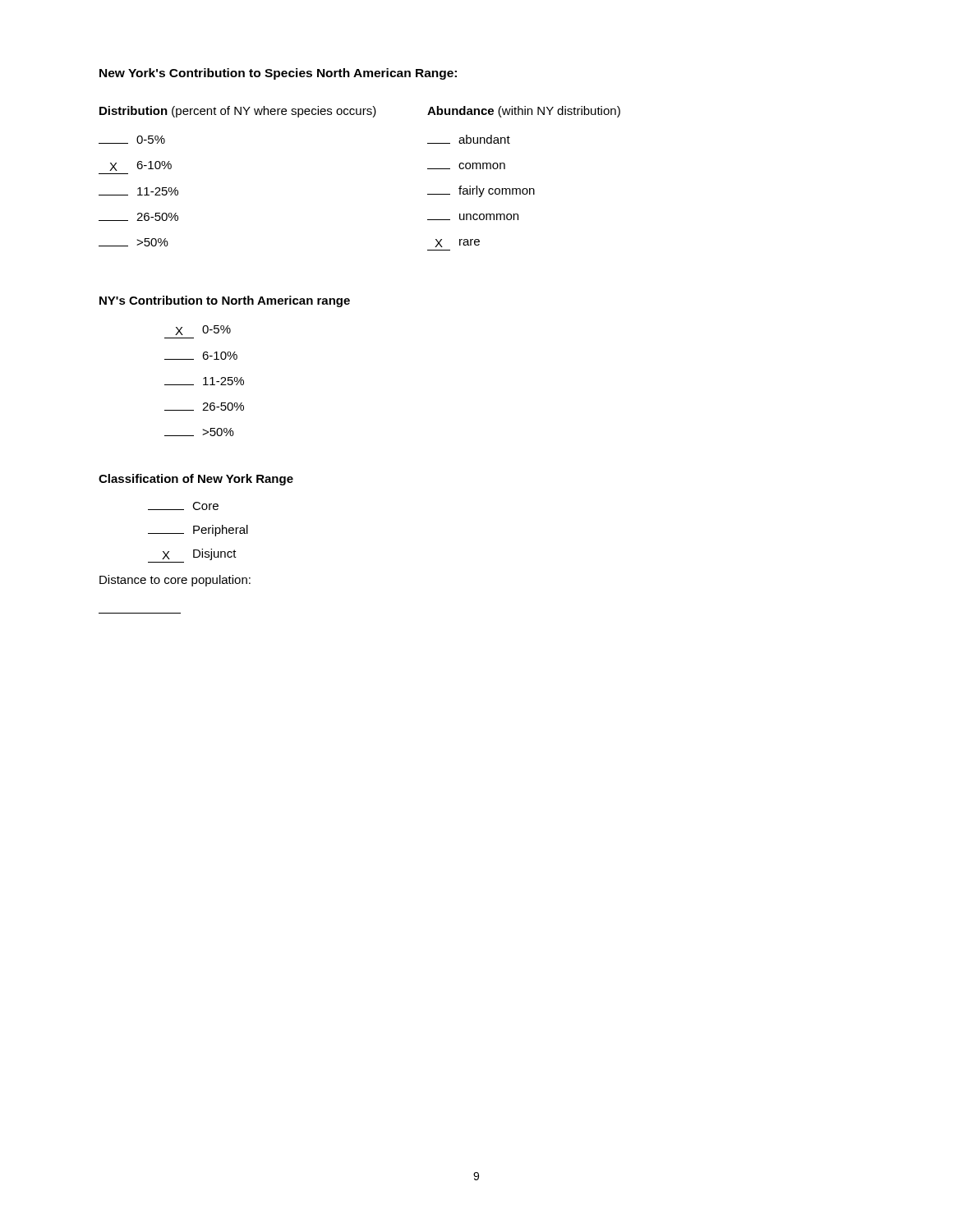This screenshot has width=953, height=1232.
Task: Locate the element starting "Abundance (within NY distribution)"
Action: 524,110
